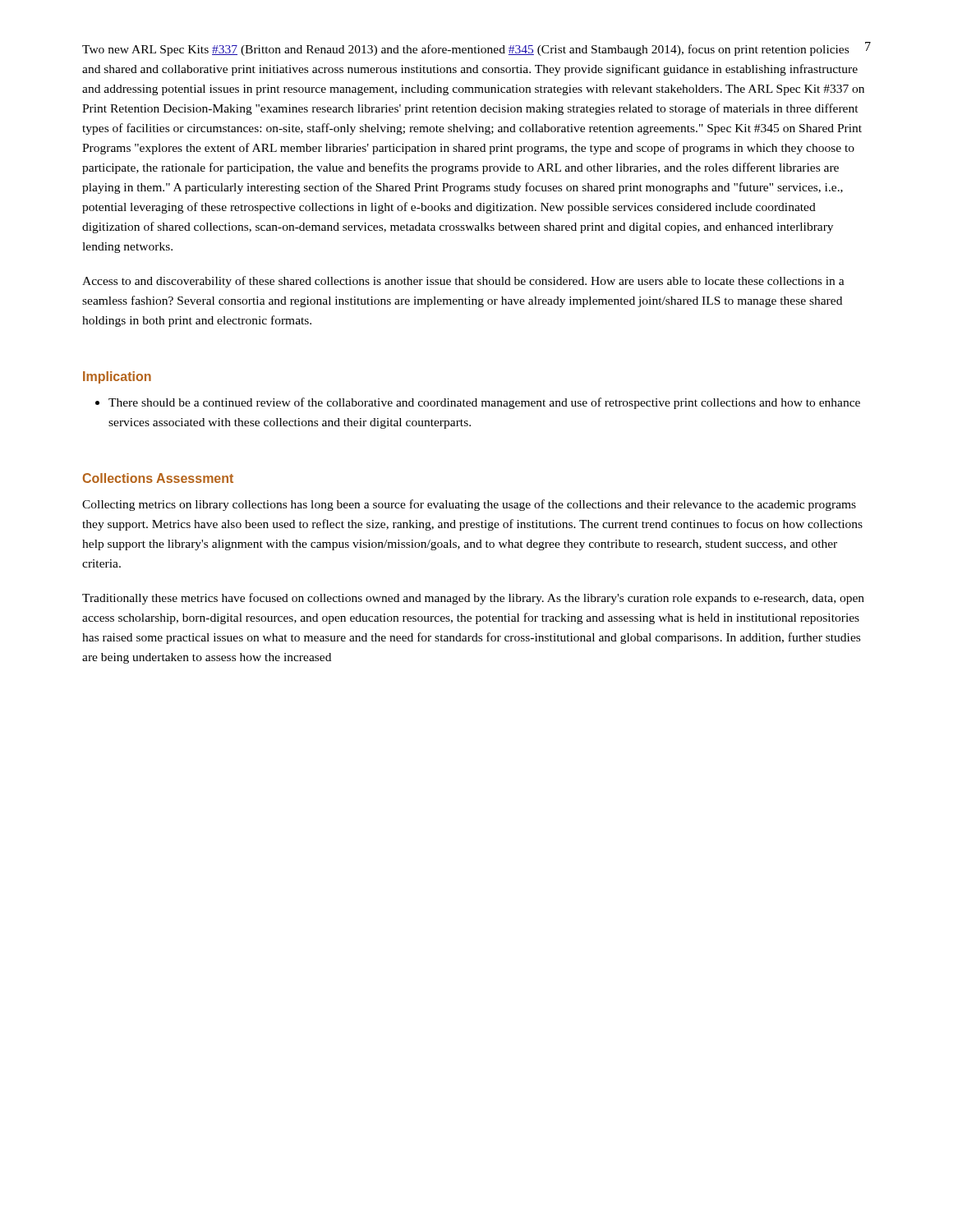The image size is (953, 1232).
Task: Select the text block that reads "Collecting metrics on library collections has long been"
Action: 472,534
